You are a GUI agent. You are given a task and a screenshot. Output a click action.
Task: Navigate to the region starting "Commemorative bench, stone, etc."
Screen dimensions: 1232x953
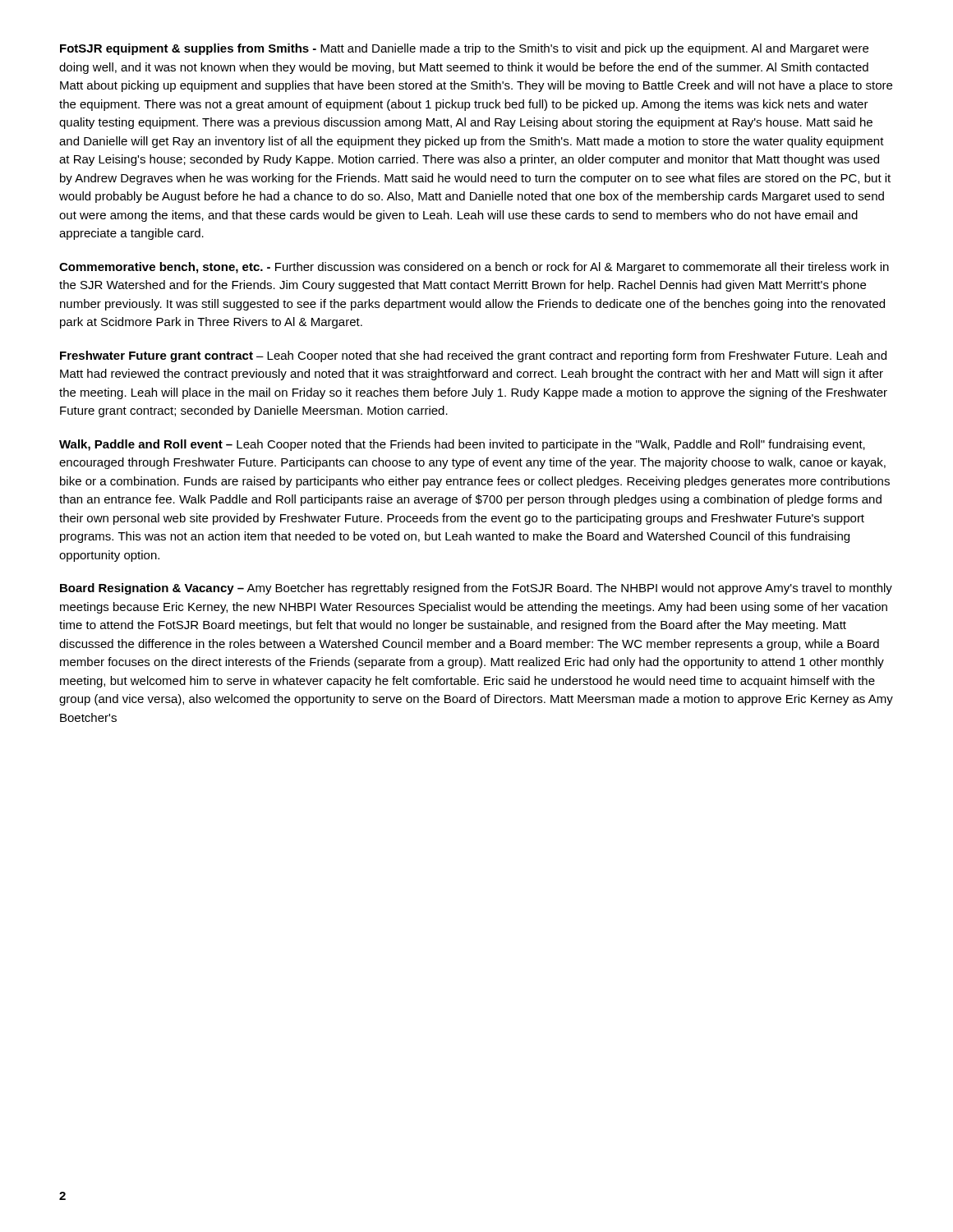tap(474, 294)
